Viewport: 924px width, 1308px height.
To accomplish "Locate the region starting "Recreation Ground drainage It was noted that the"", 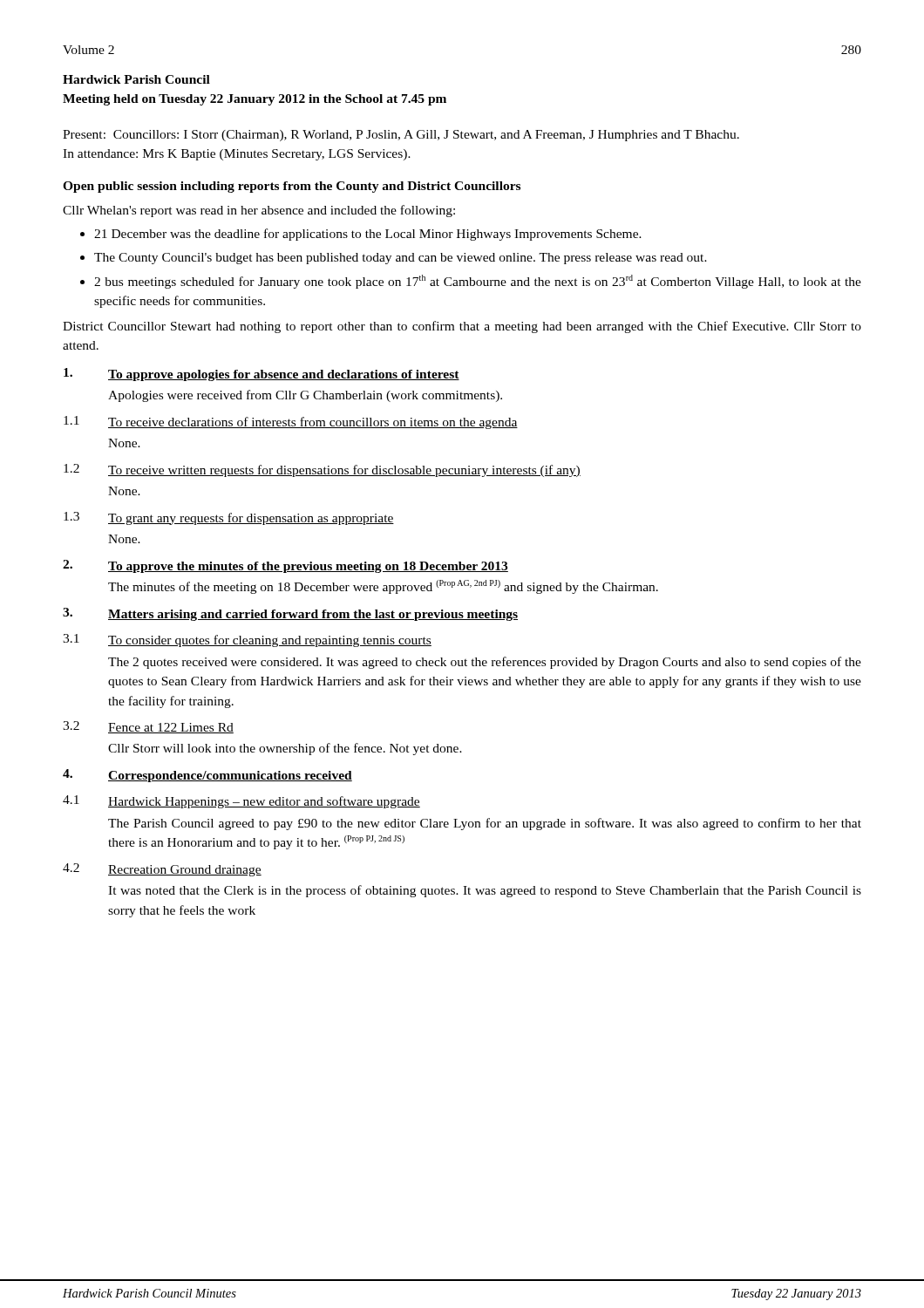I will [485, 891].
